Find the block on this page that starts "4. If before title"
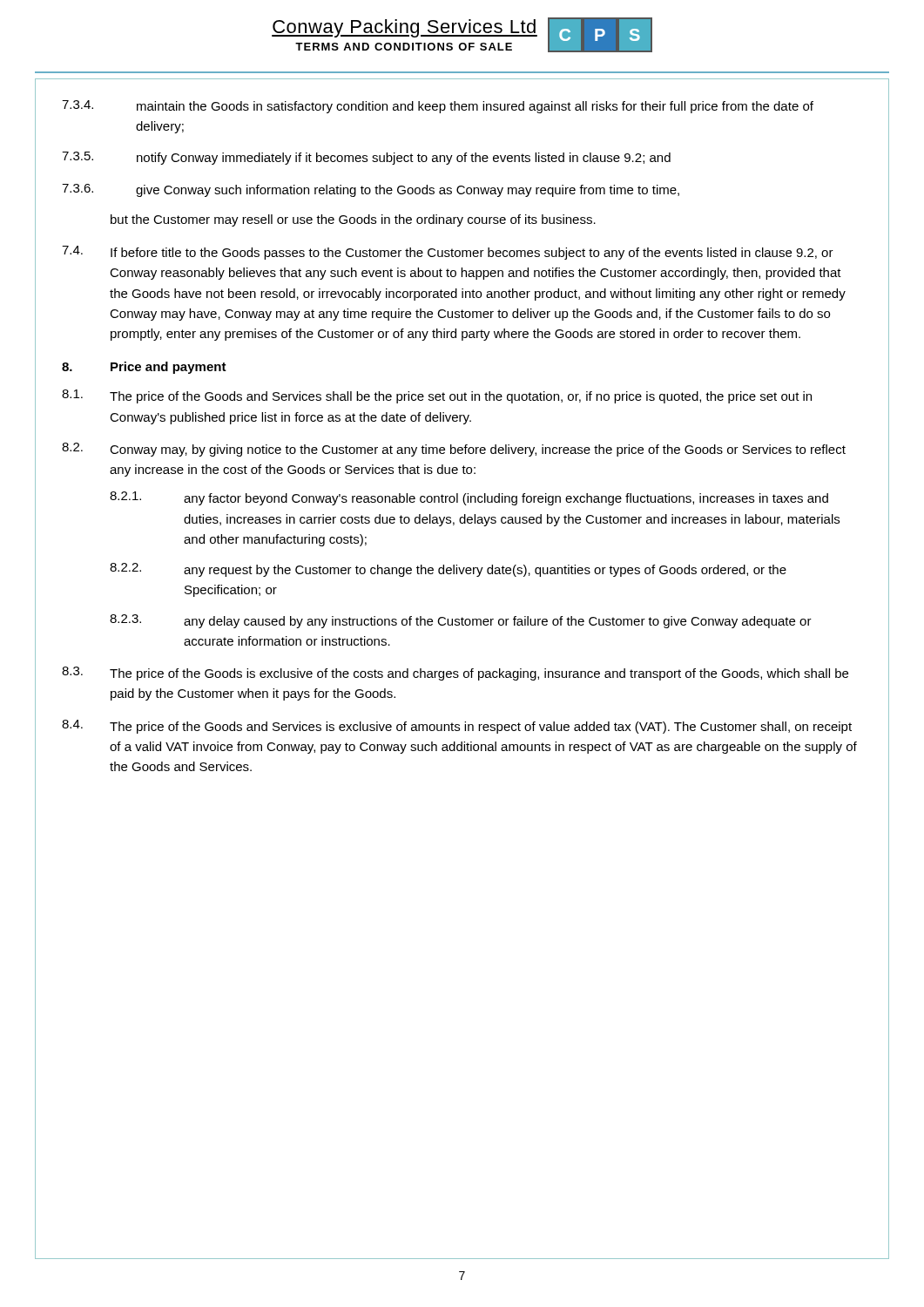The height and width of the screenshot is (1307, 924). (462, 293)
